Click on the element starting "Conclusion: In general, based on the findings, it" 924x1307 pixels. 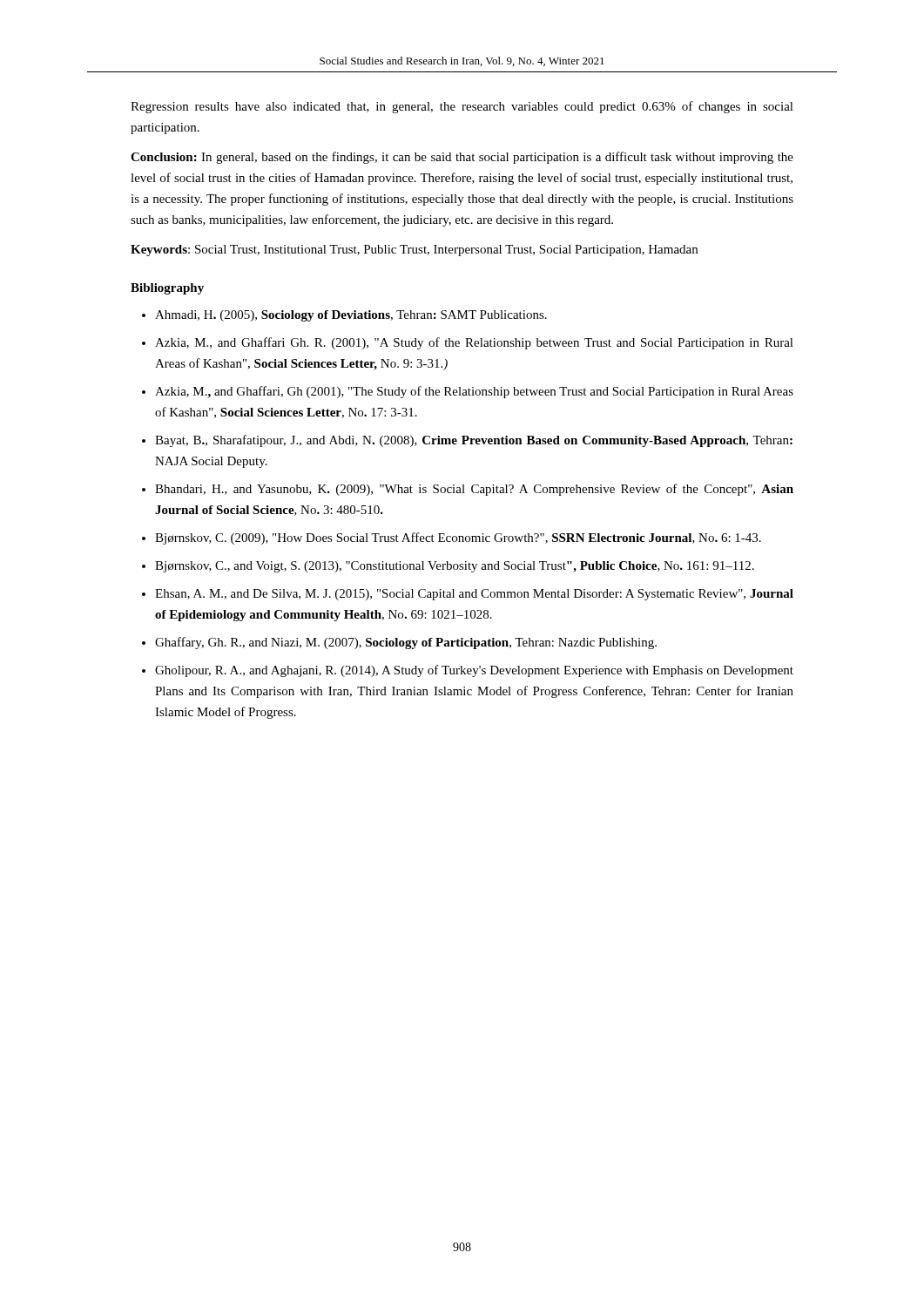coord(462,188)
